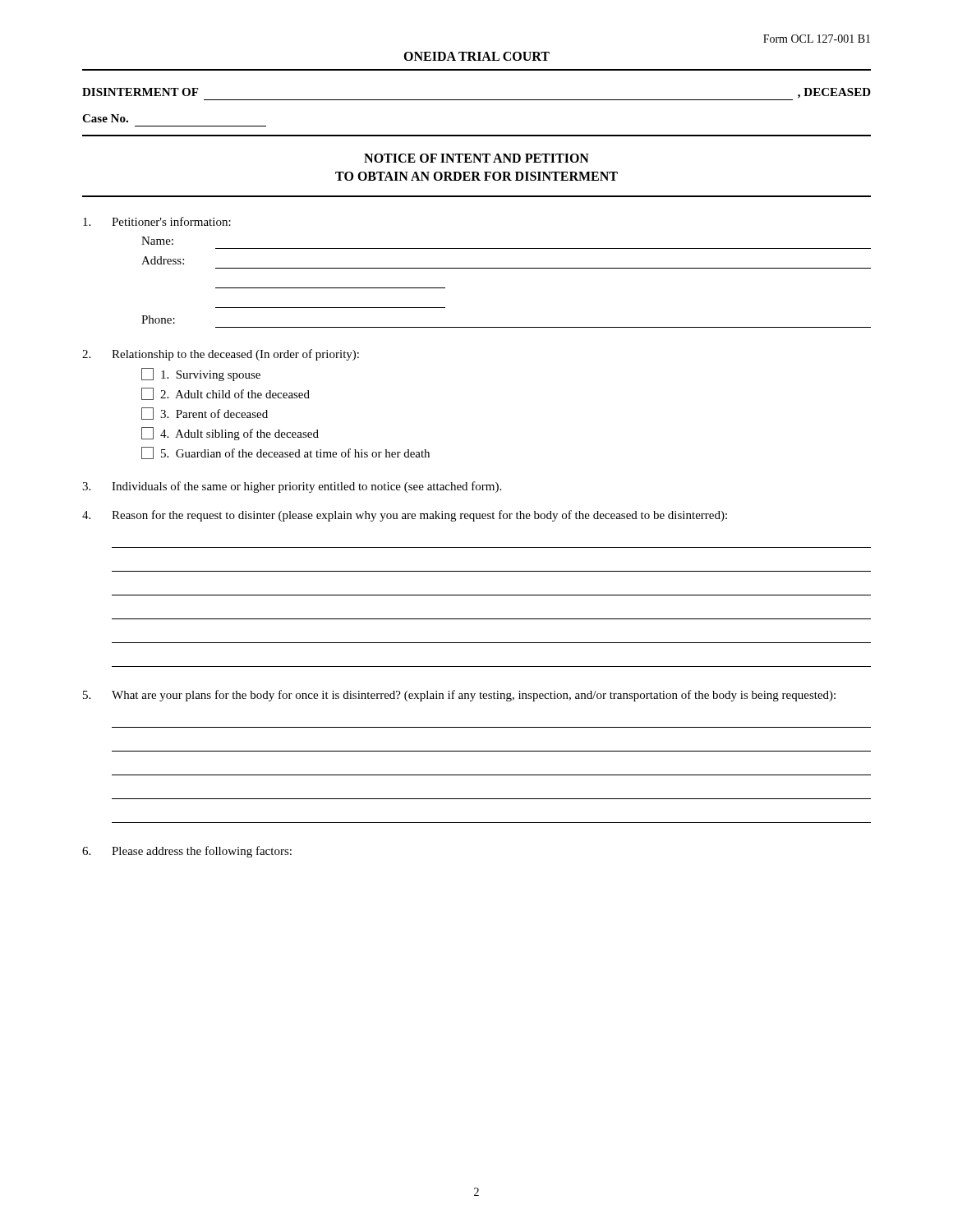The image size is (953, 1232).
Task: Find the title that reads "ONEIDA TRIAL COURT"
Action: pyautogui.click(x=476, y=56)
